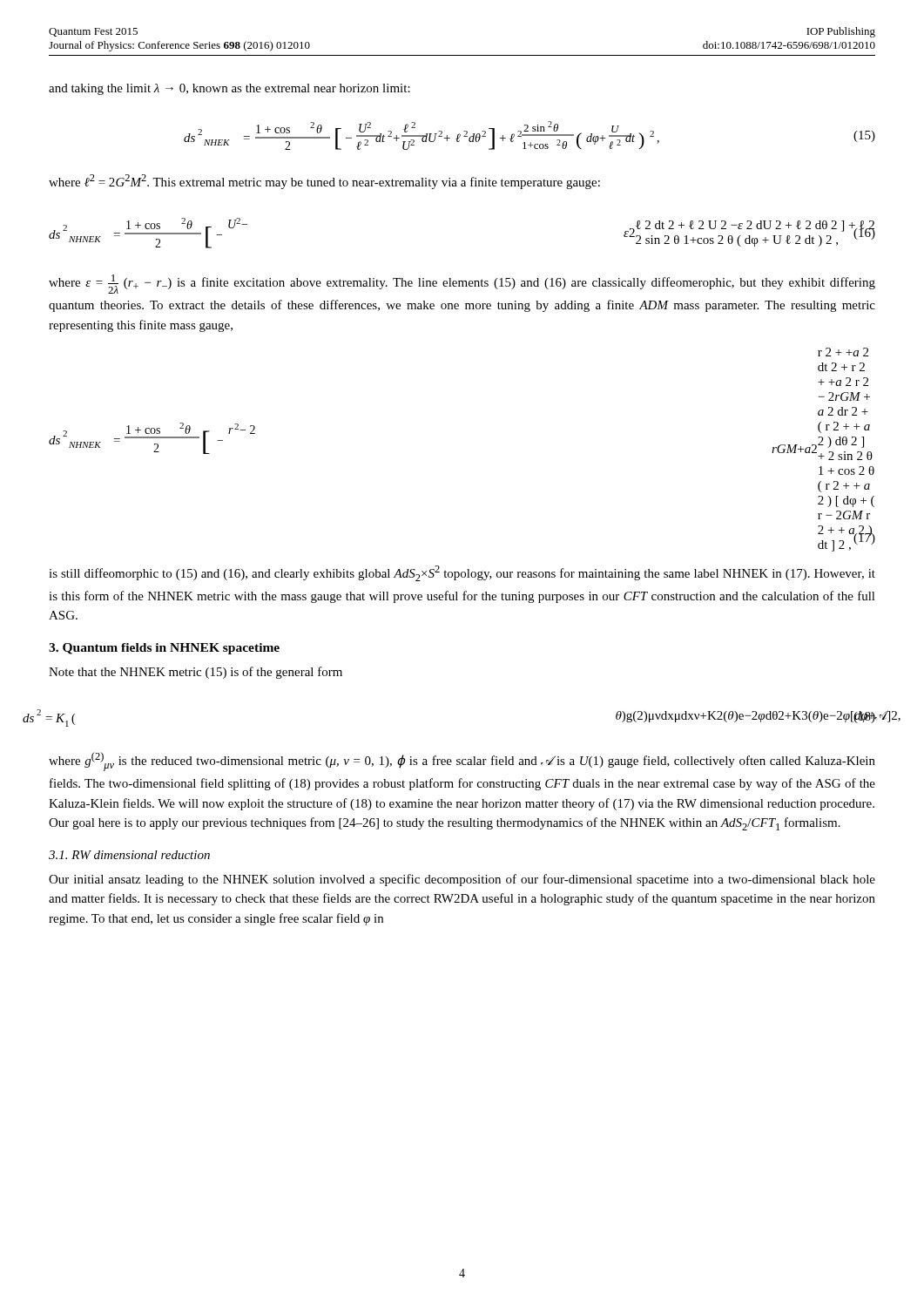Viewport: 924px width, 1307px height.
Task: Find the text block that reads "Note that the"
Action: pos(196,673)
